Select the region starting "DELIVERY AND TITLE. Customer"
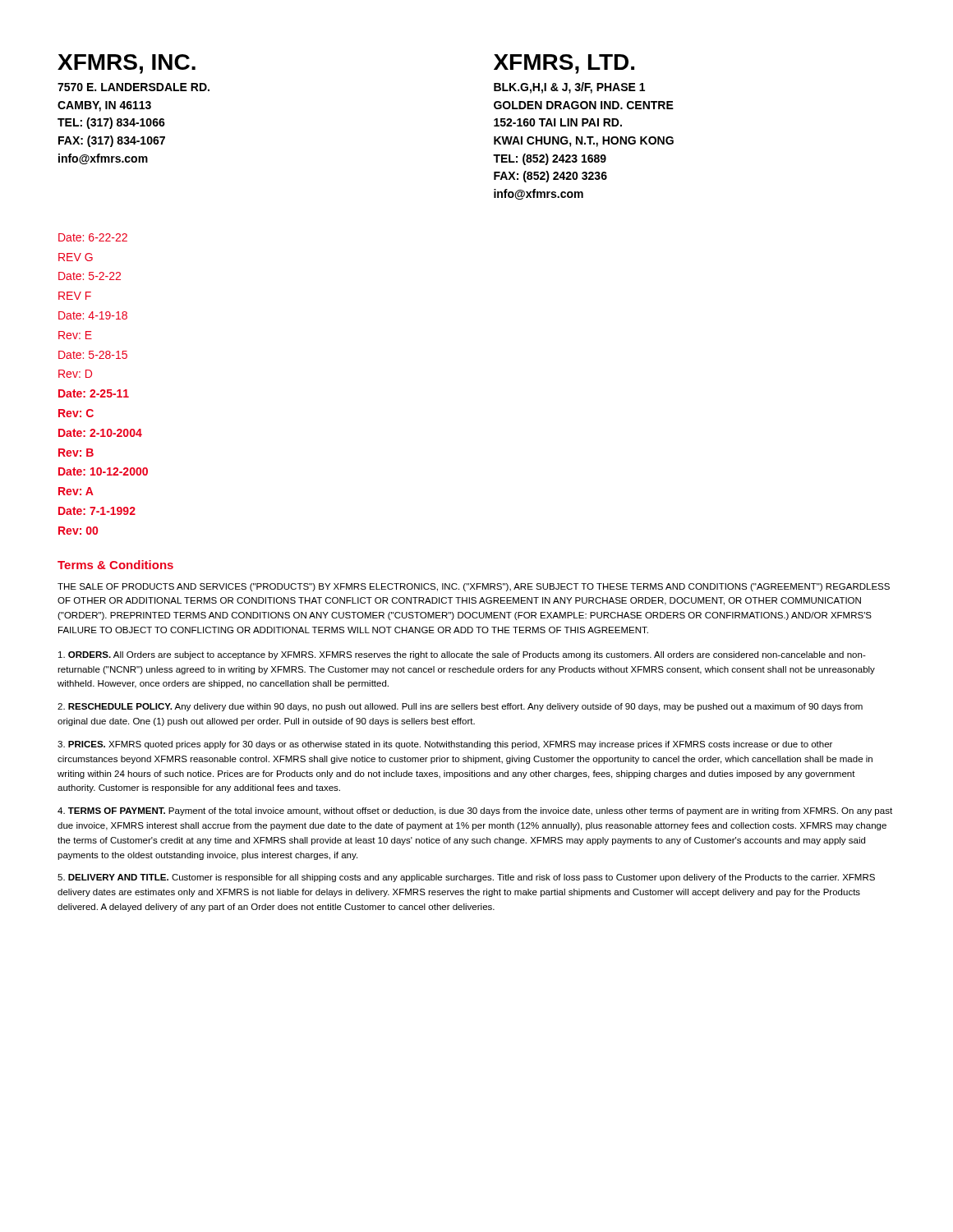Screen dimensions: 1232x953 (466, 892)
